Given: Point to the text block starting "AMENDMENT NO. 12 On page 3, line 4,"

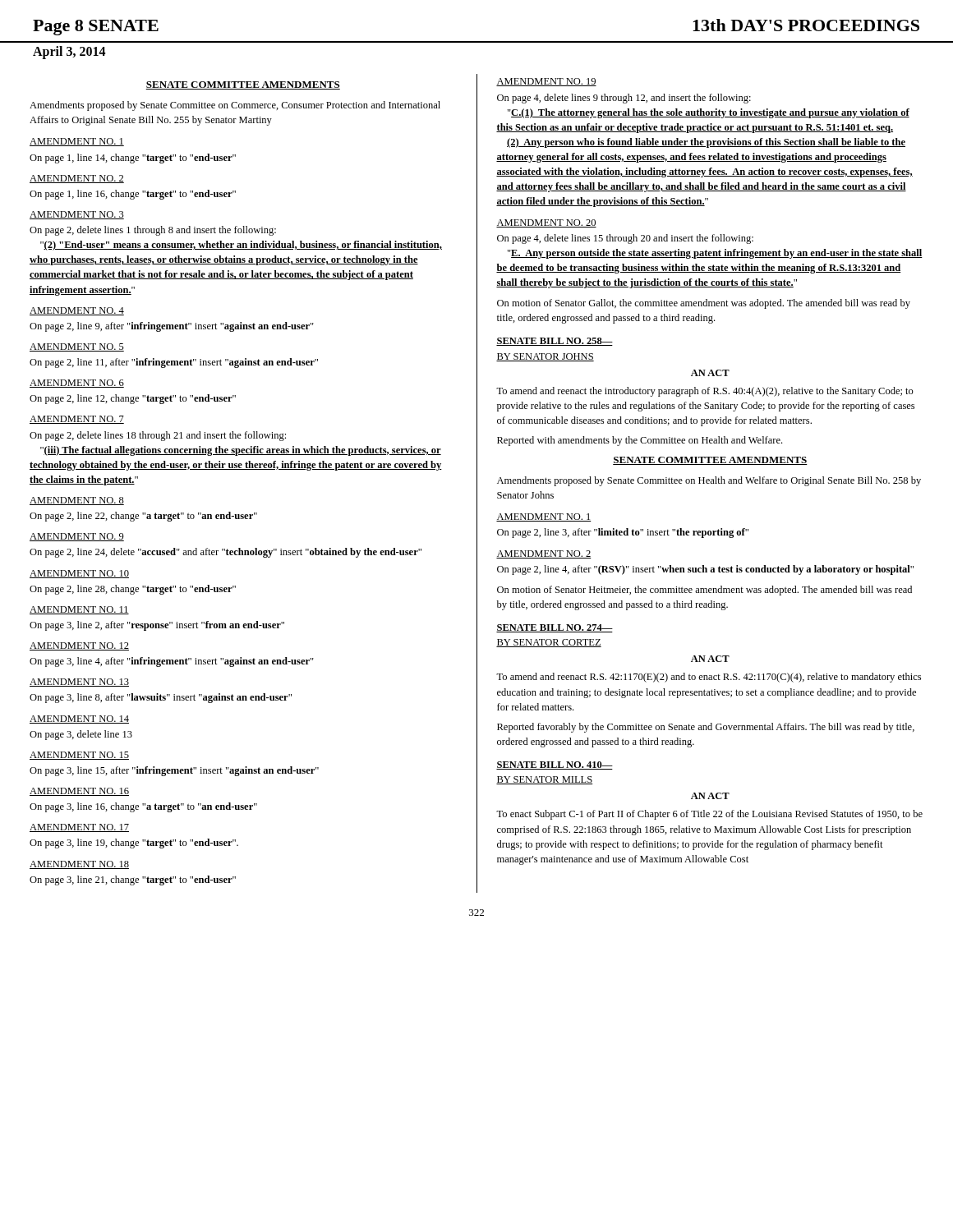Looking at the screenshot, I should tap(243, 653).
